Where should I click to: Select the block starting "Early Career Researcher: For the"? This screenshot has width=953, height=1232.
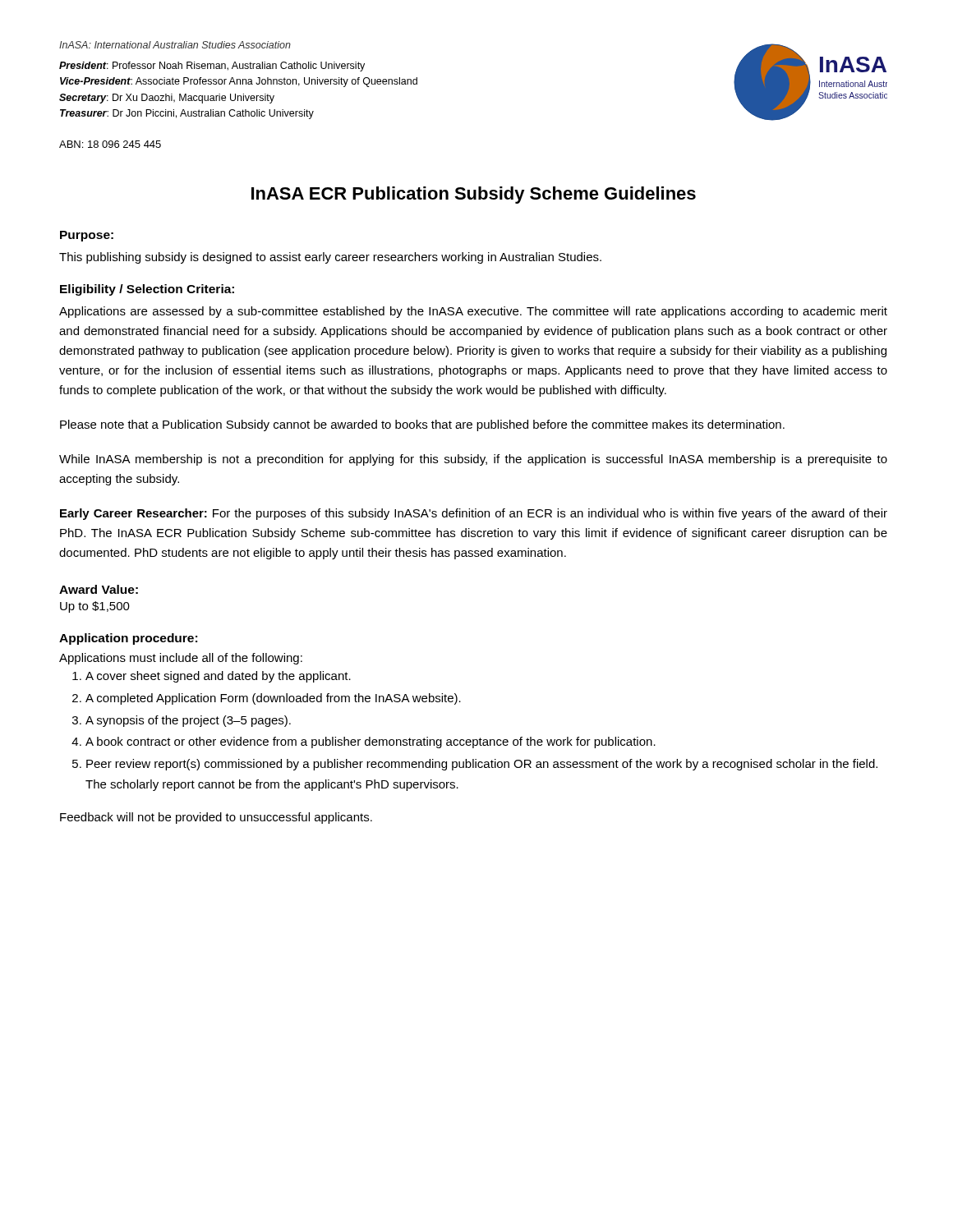(x=473, y=533)
